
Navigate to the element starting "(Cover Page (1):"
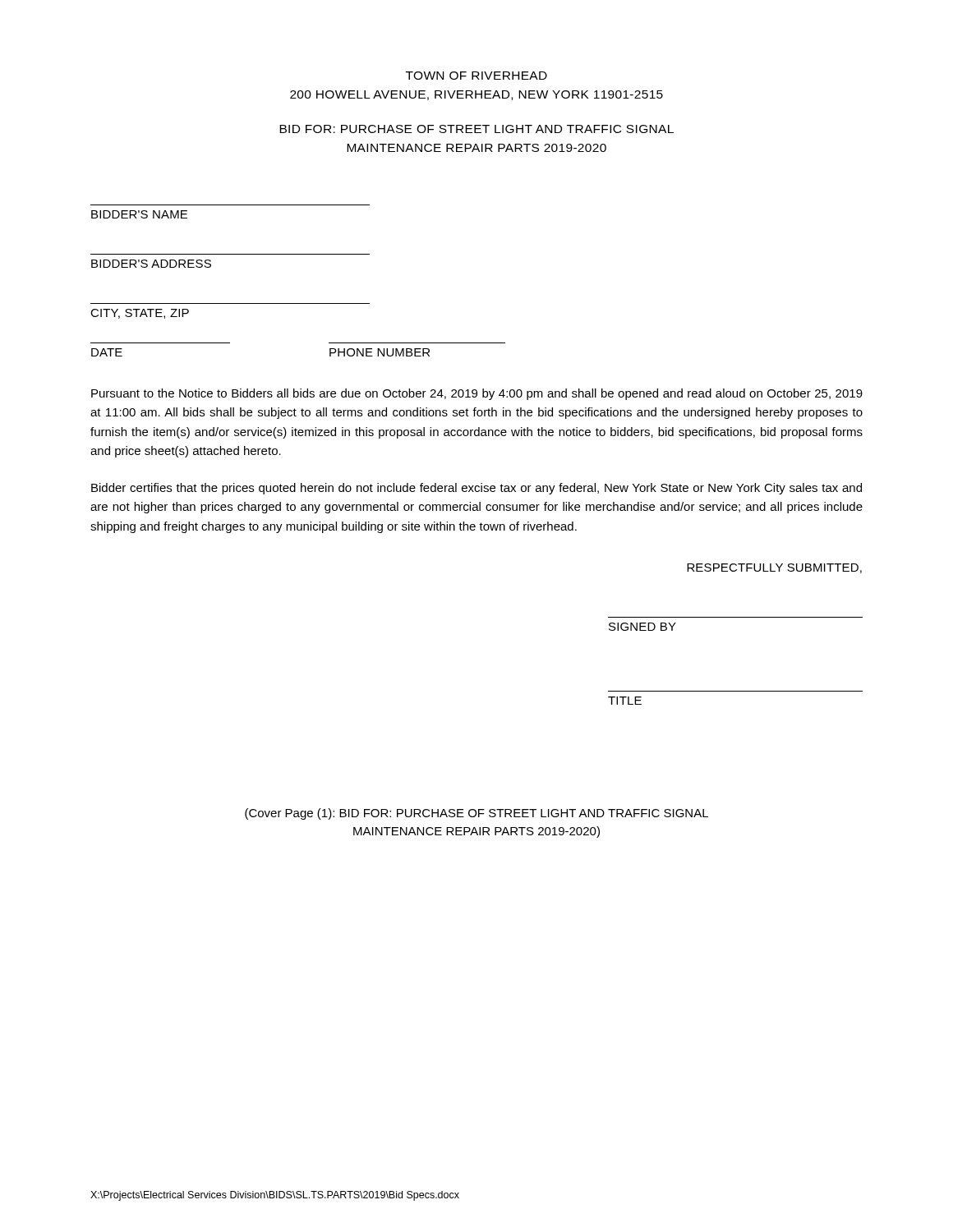tap(476, 822)
